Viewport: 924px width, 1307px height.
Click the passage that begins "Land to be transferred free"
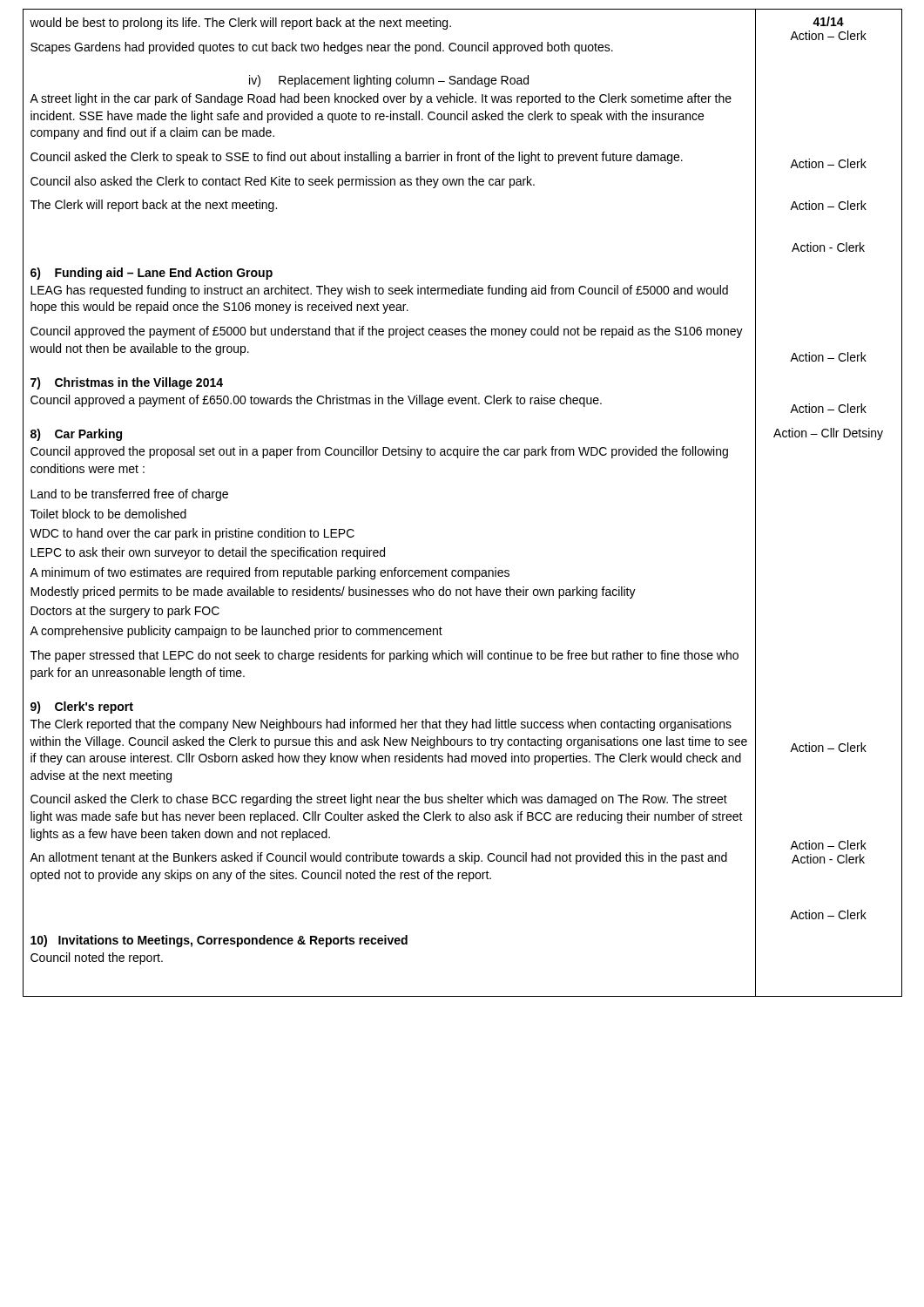[333, 562]
